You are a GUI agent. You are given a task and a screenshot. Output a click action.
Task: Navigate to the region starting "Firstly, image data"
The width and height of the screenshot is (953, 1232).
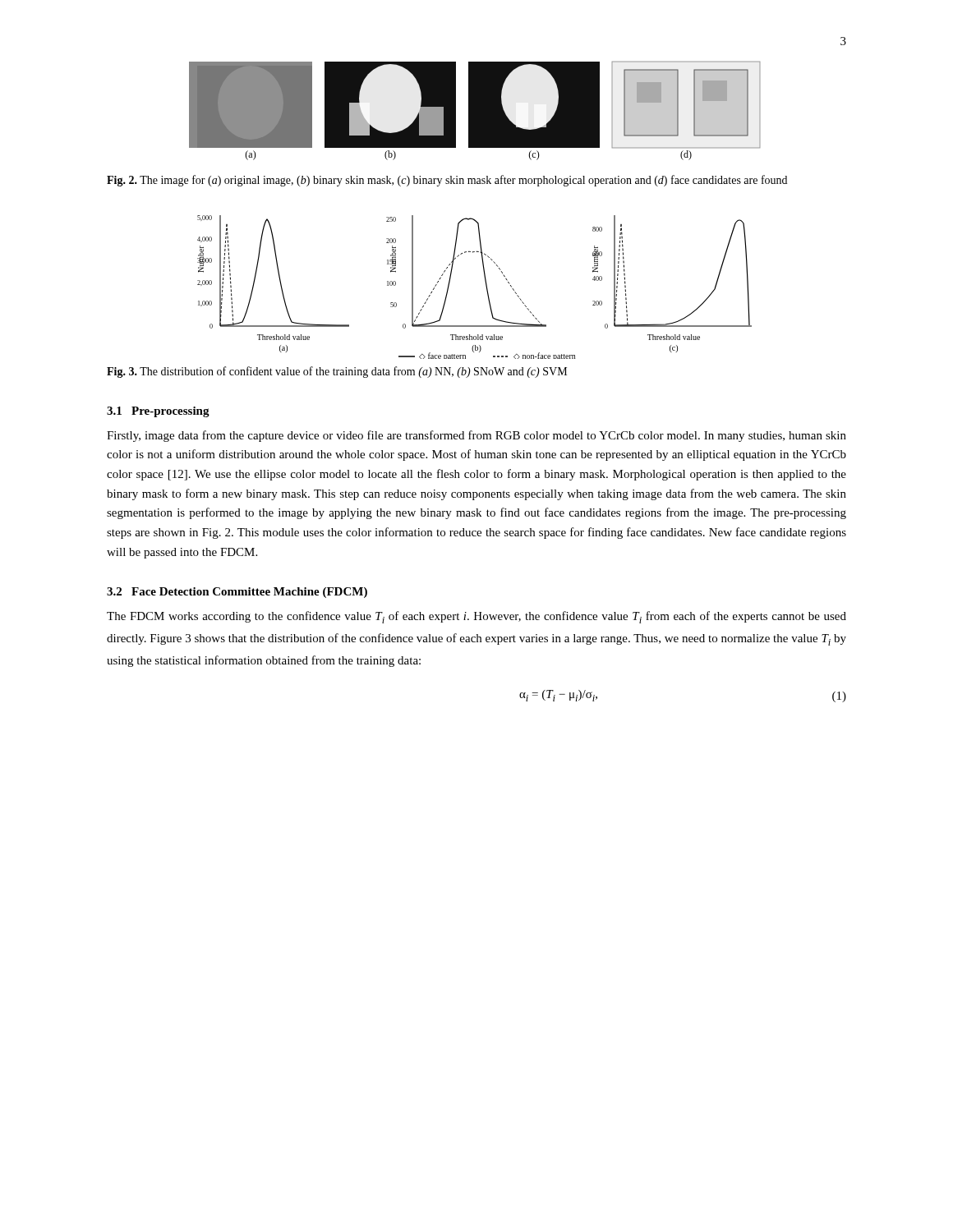476,493
